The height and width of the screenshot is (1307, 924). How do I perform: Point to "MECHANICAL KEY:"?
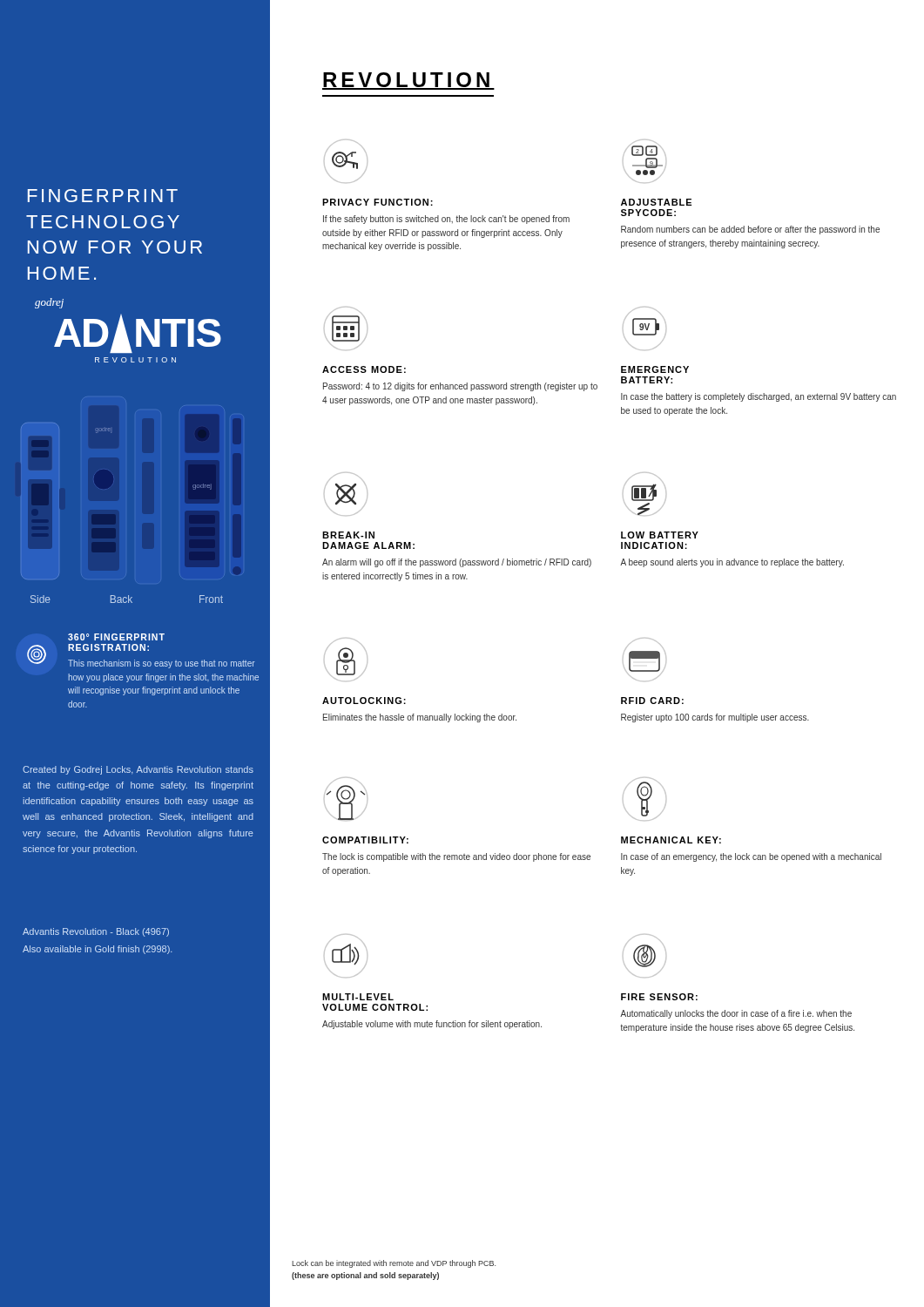[672, 840]
